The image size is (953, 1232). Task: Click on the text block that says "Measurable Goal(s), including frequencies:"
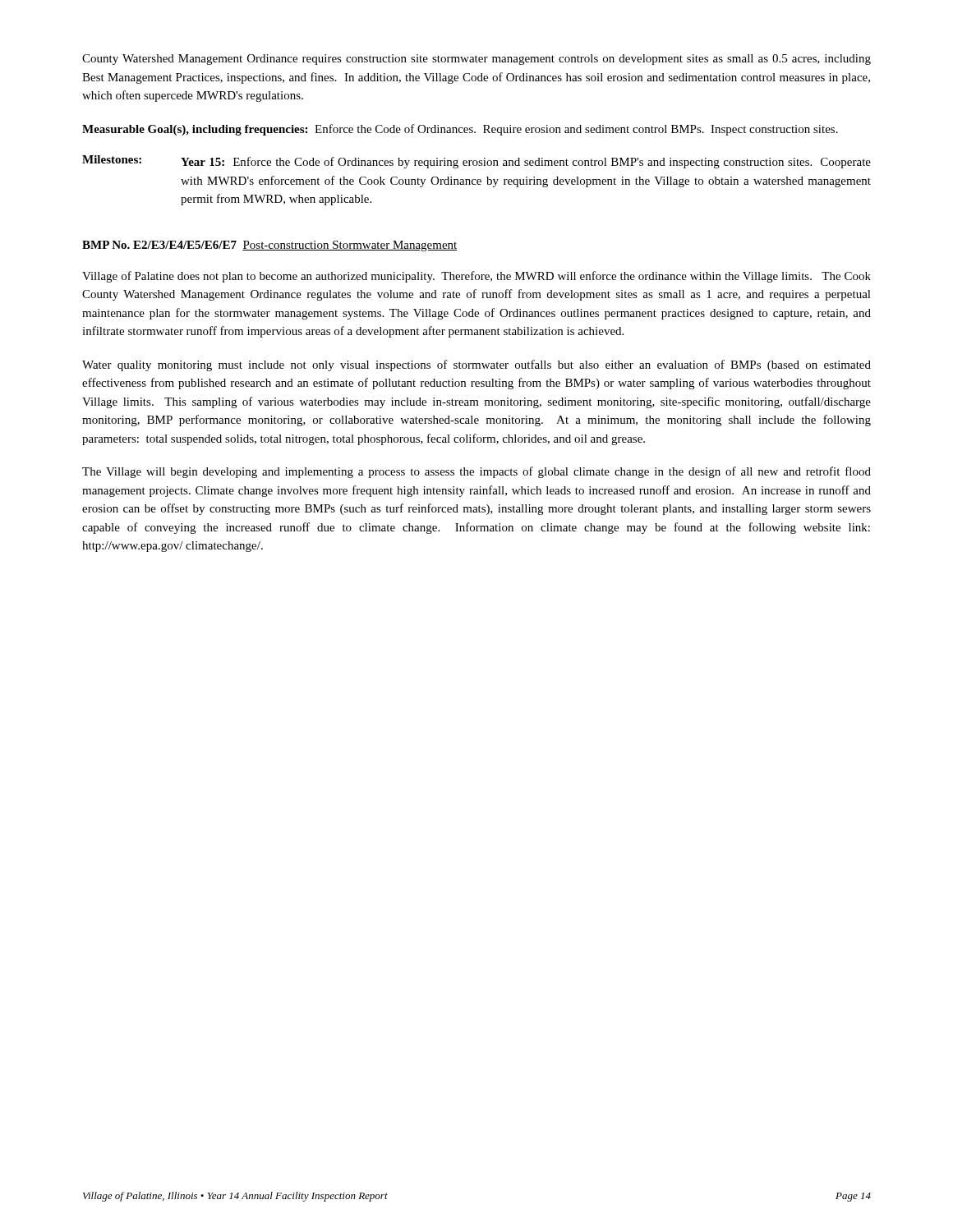click(x=460, y=129)
